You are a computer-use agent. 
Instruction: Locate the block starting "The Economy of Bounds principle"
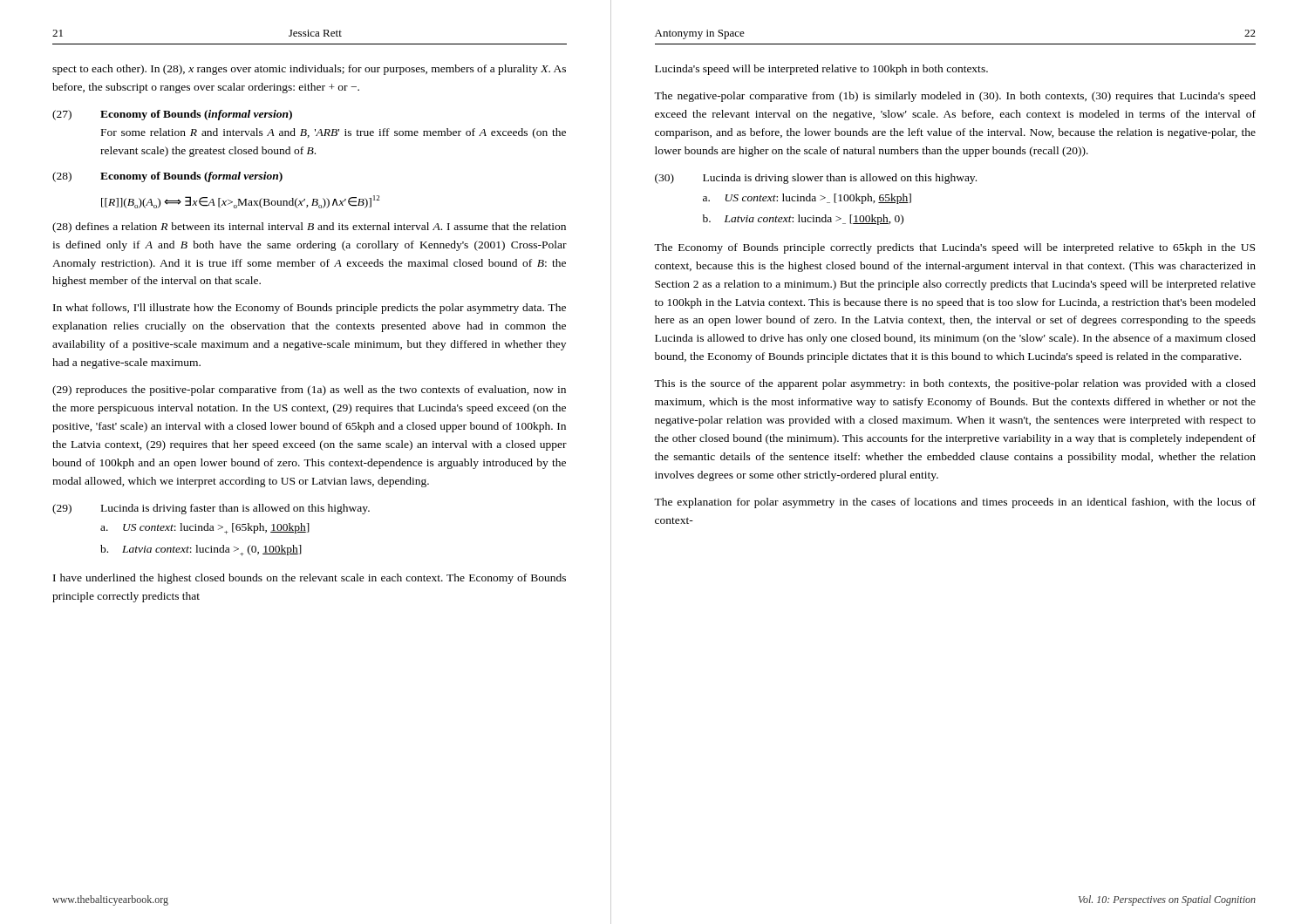(x=955, y=302)
